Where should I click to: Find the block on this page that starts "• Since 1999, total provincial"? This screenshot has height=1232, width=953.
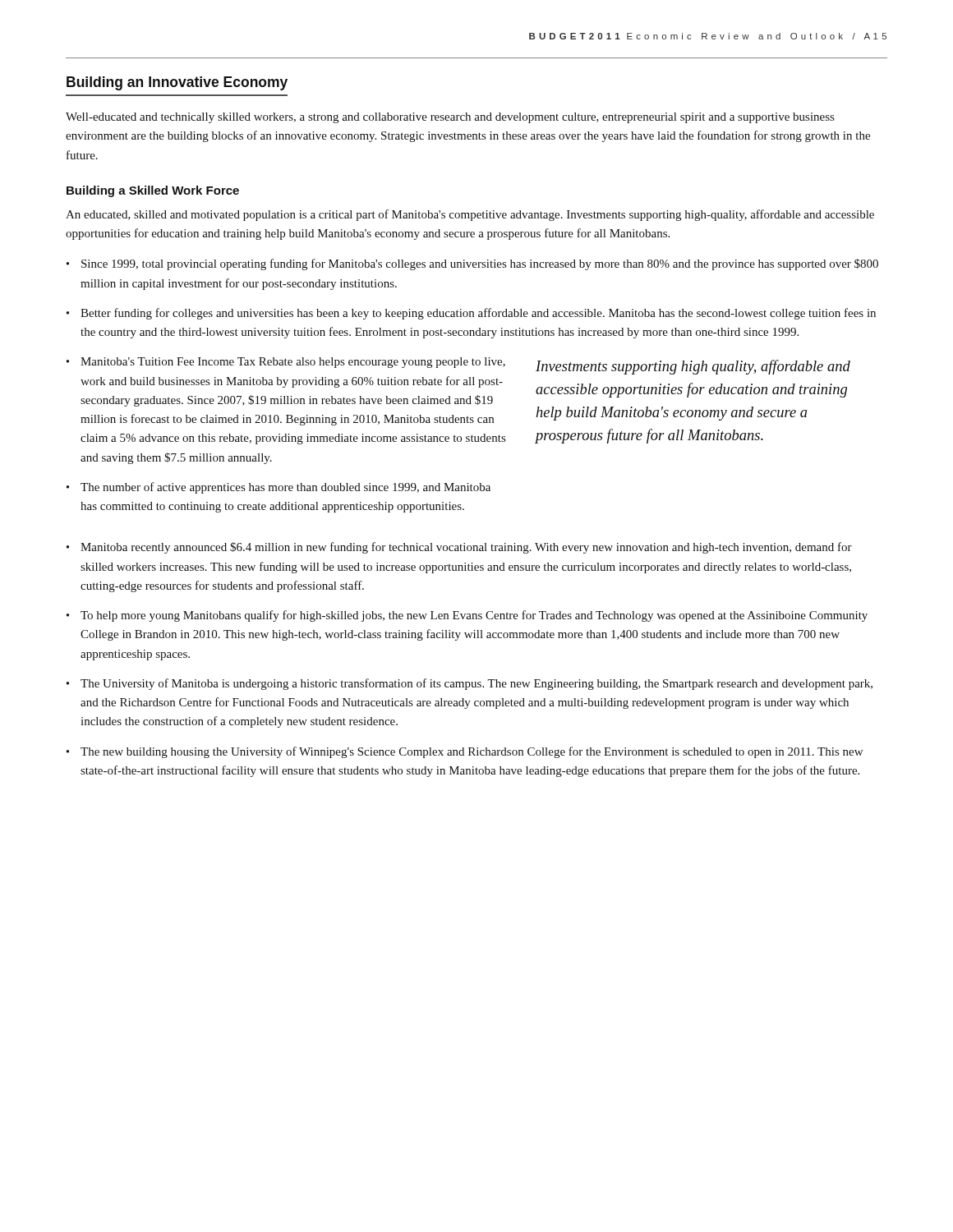[476, 274]
